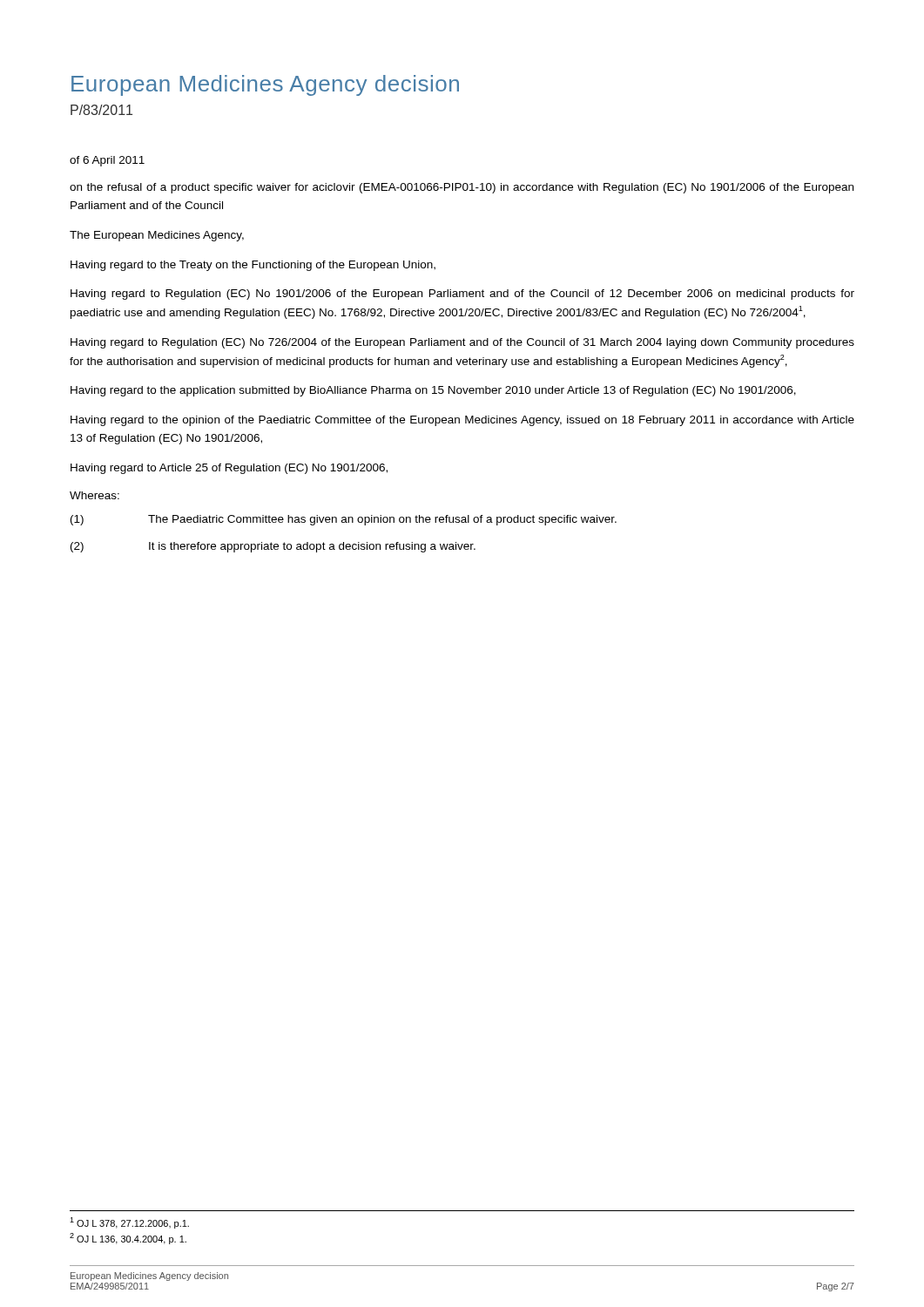Click the passage that begins "1 OJ L 378, 27.12.2006,"
Viewport: 924px width, 1307px height.
pyautogui.click(x=130, y=1222)
